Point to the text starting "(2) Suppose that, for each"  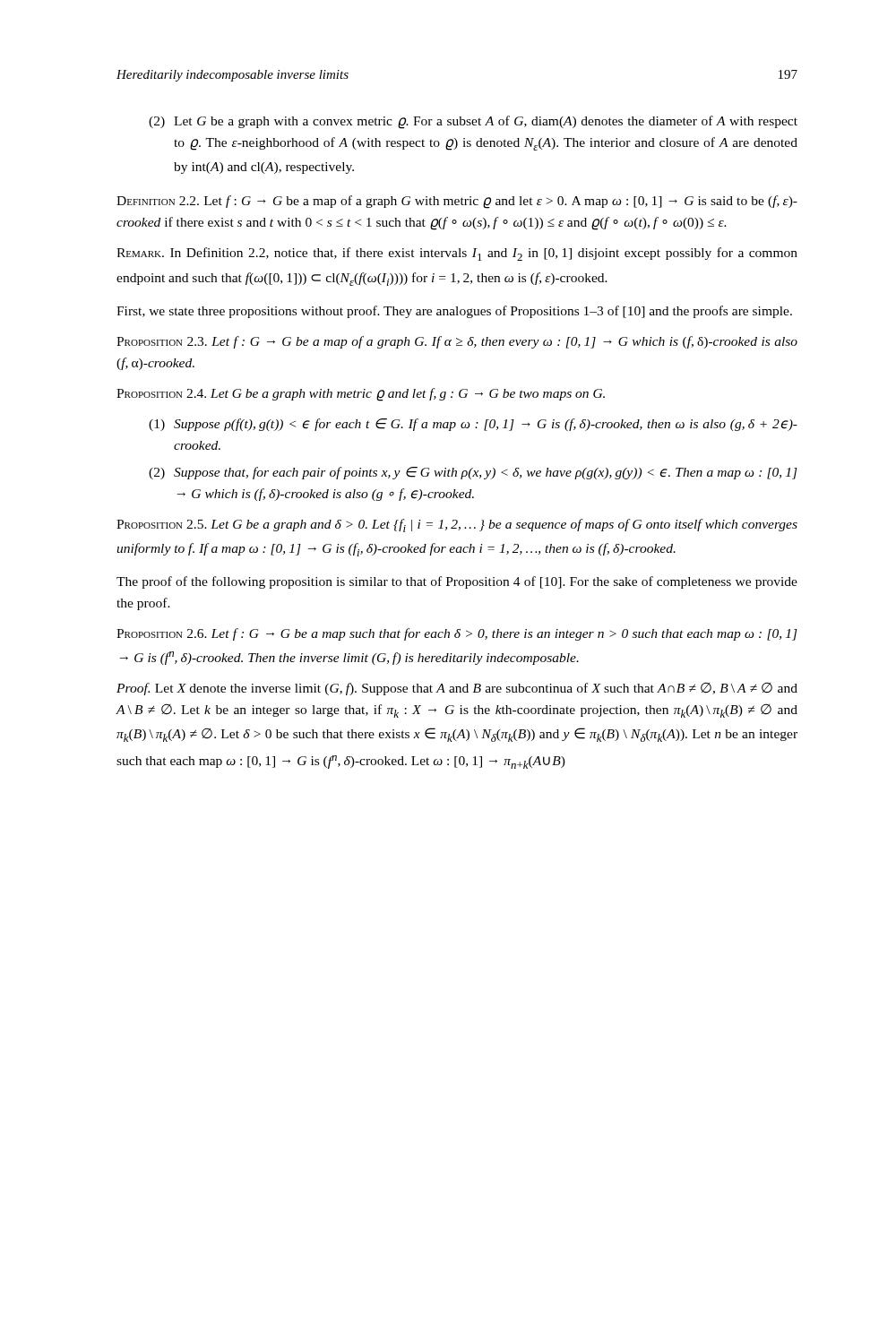pos(473,483)
